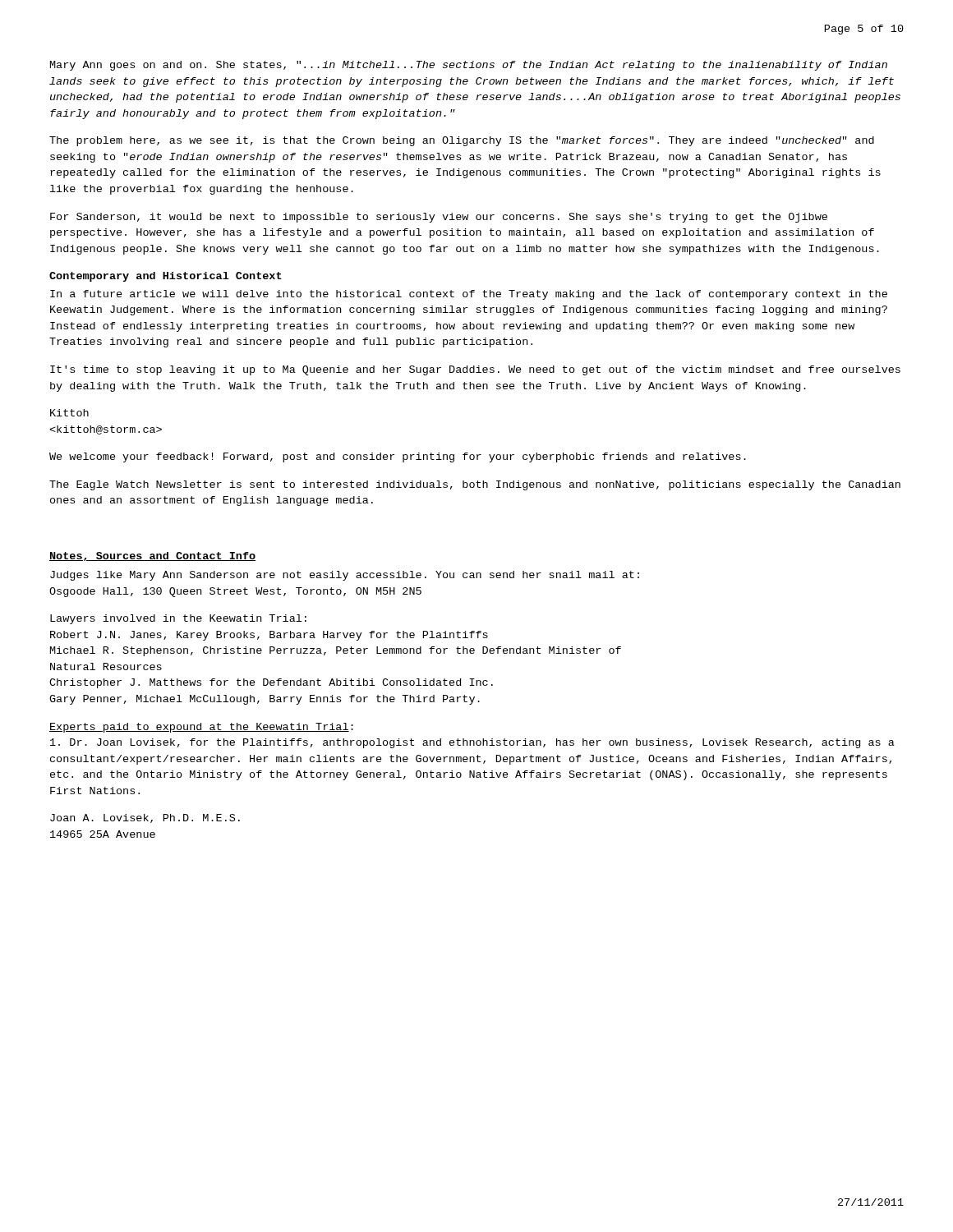Select the block starting "Judges like Mary"
Image resolution: width=953 pixels, height=1232 pixels.
[476, 584]
